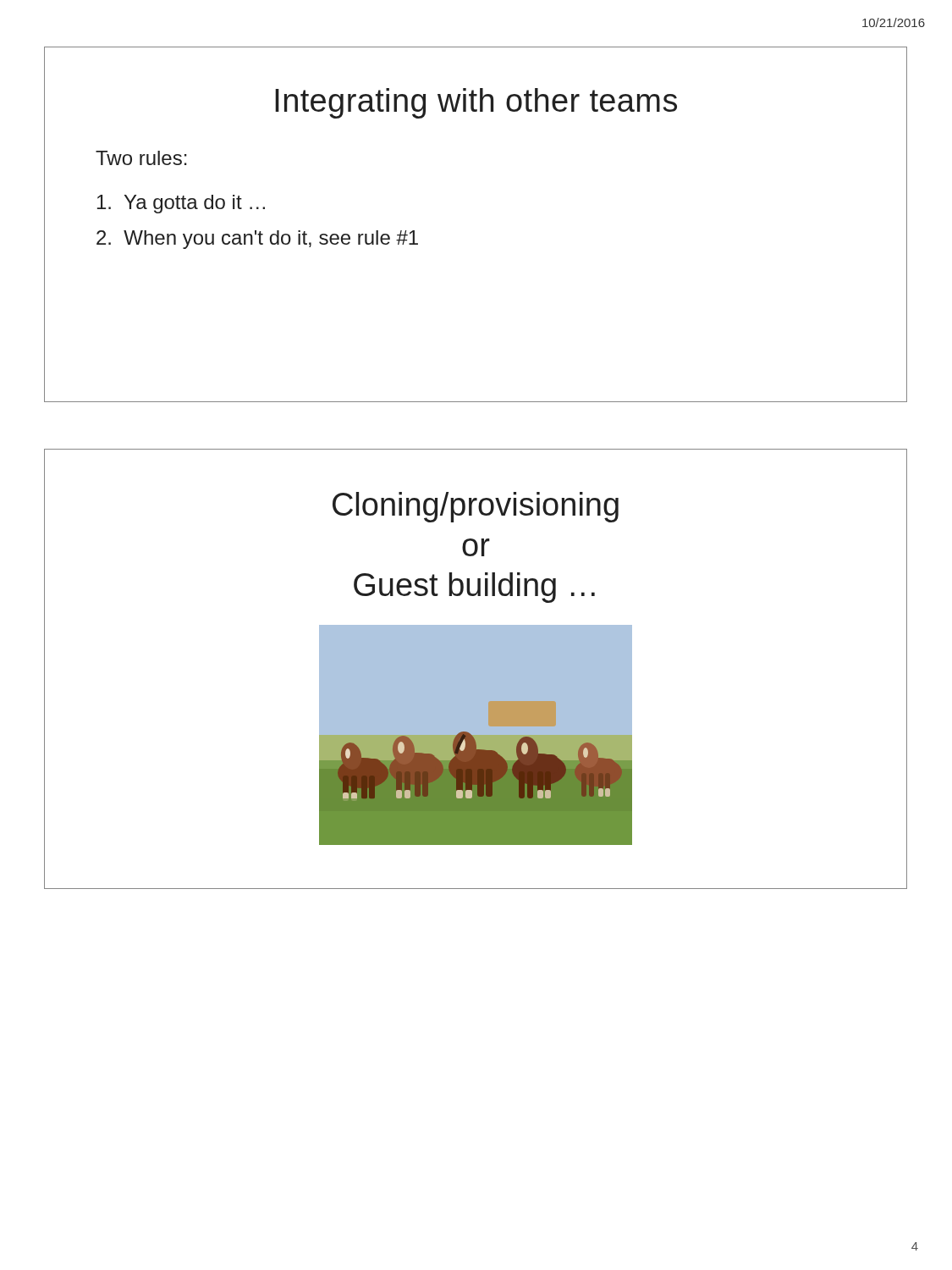Navigate to the text starting "Ya gotta do"
The width and height of the screenshot is (952, 1270).
coord(182,202)
